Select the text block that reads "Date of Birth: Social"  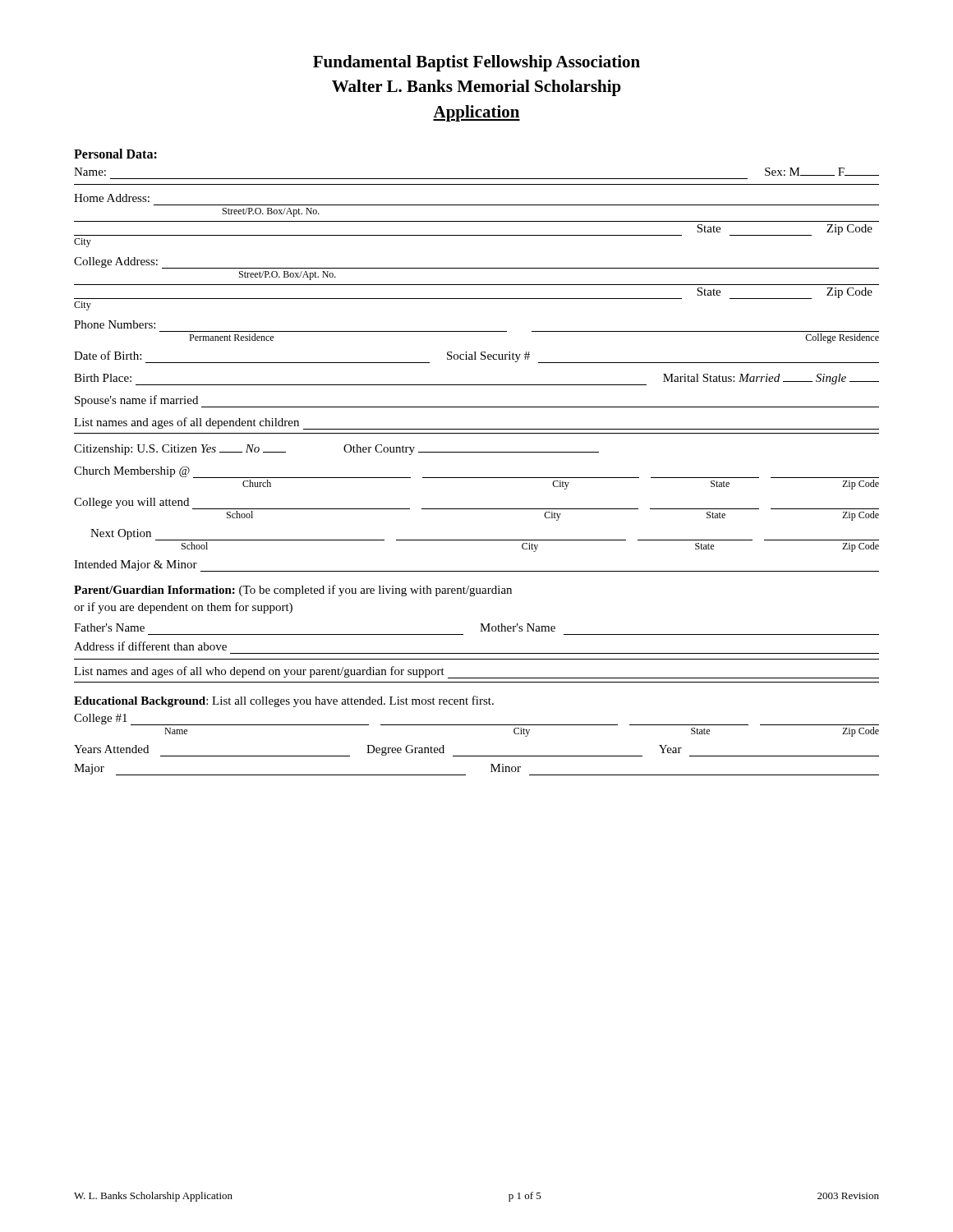476,356
